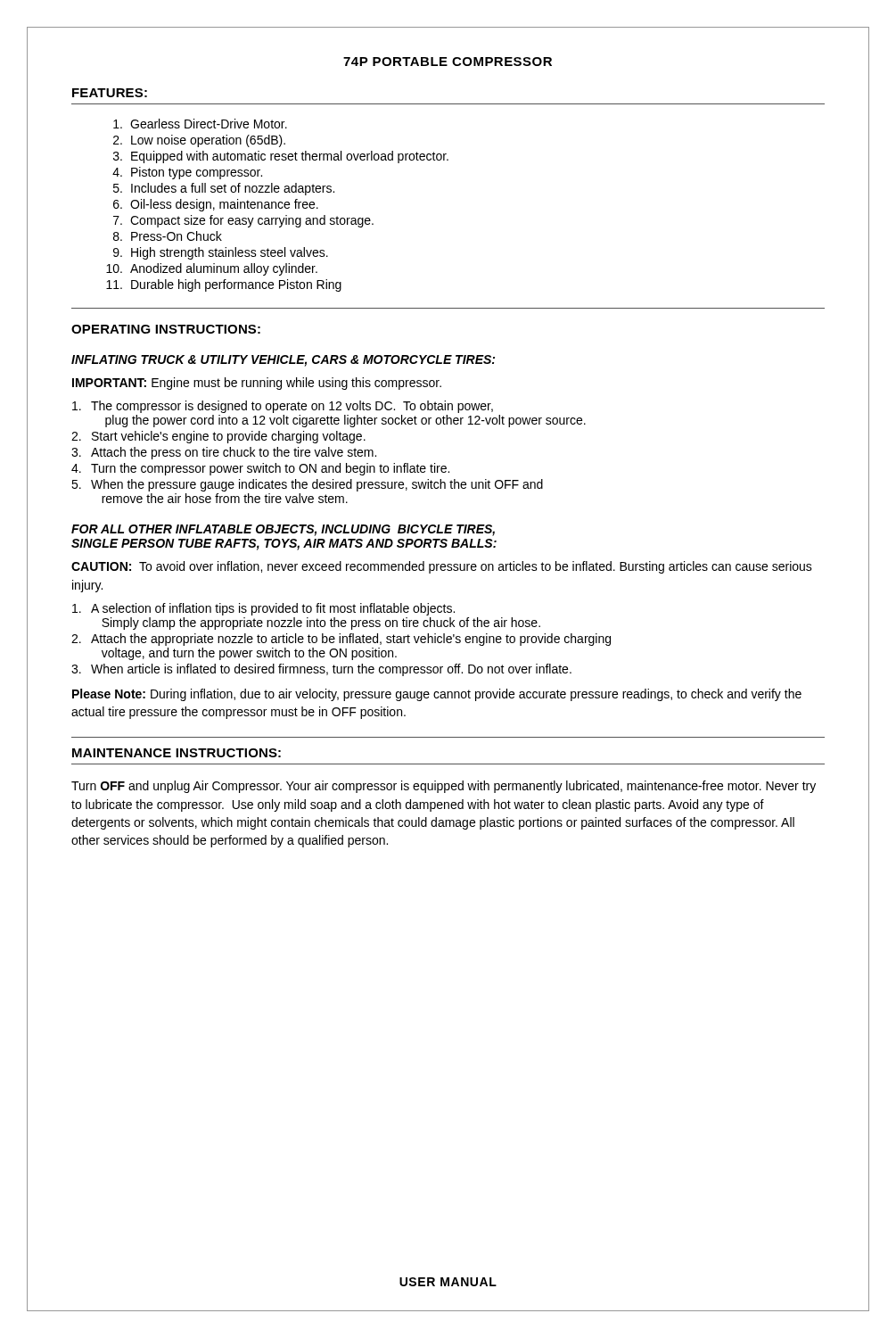Point to the passage starting "4. Turn the compressor power switch to"
Screen dimensions: 1338x896
261,469
